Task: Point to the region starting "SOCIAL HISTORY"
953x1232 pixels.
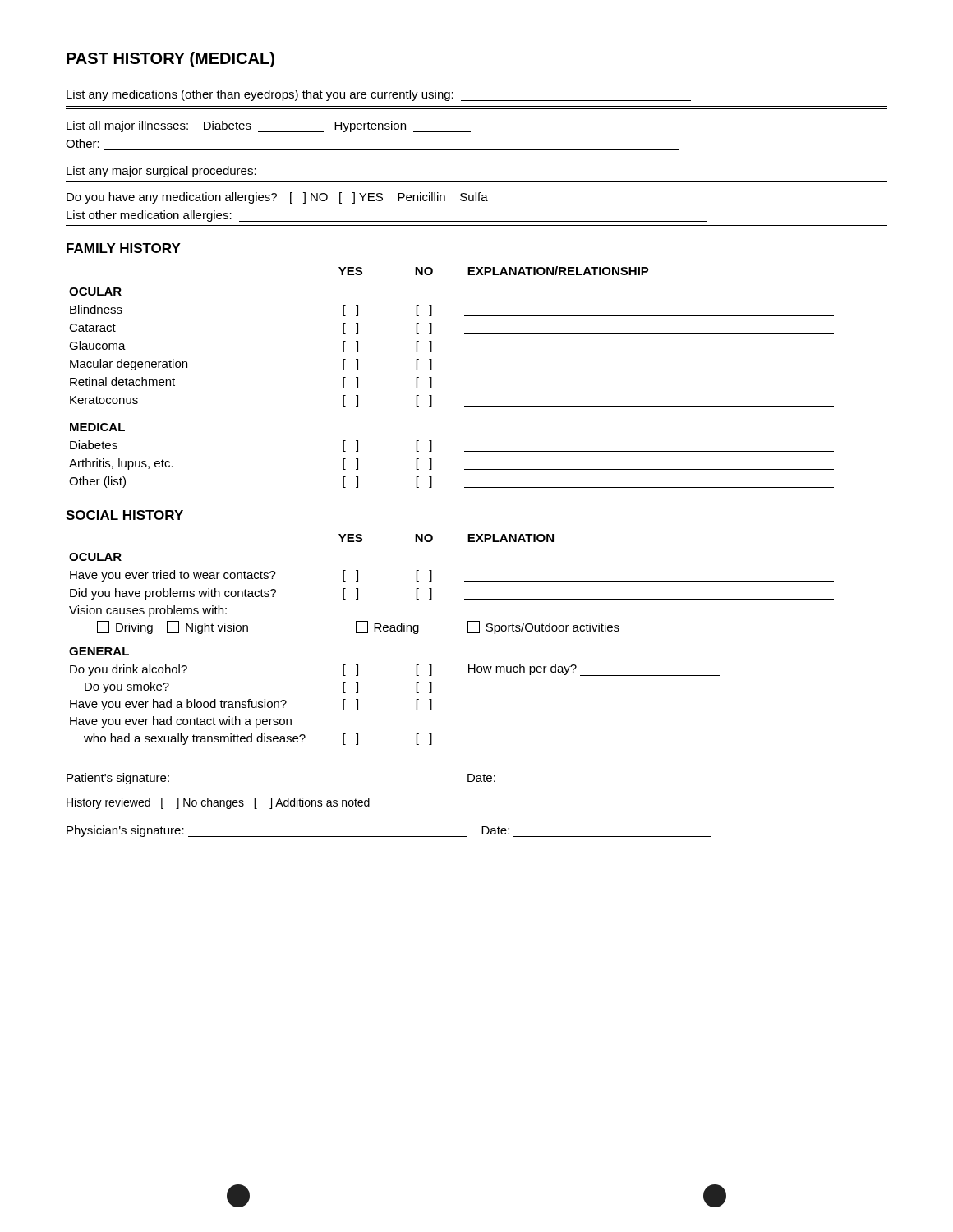Action: (125, 515)
